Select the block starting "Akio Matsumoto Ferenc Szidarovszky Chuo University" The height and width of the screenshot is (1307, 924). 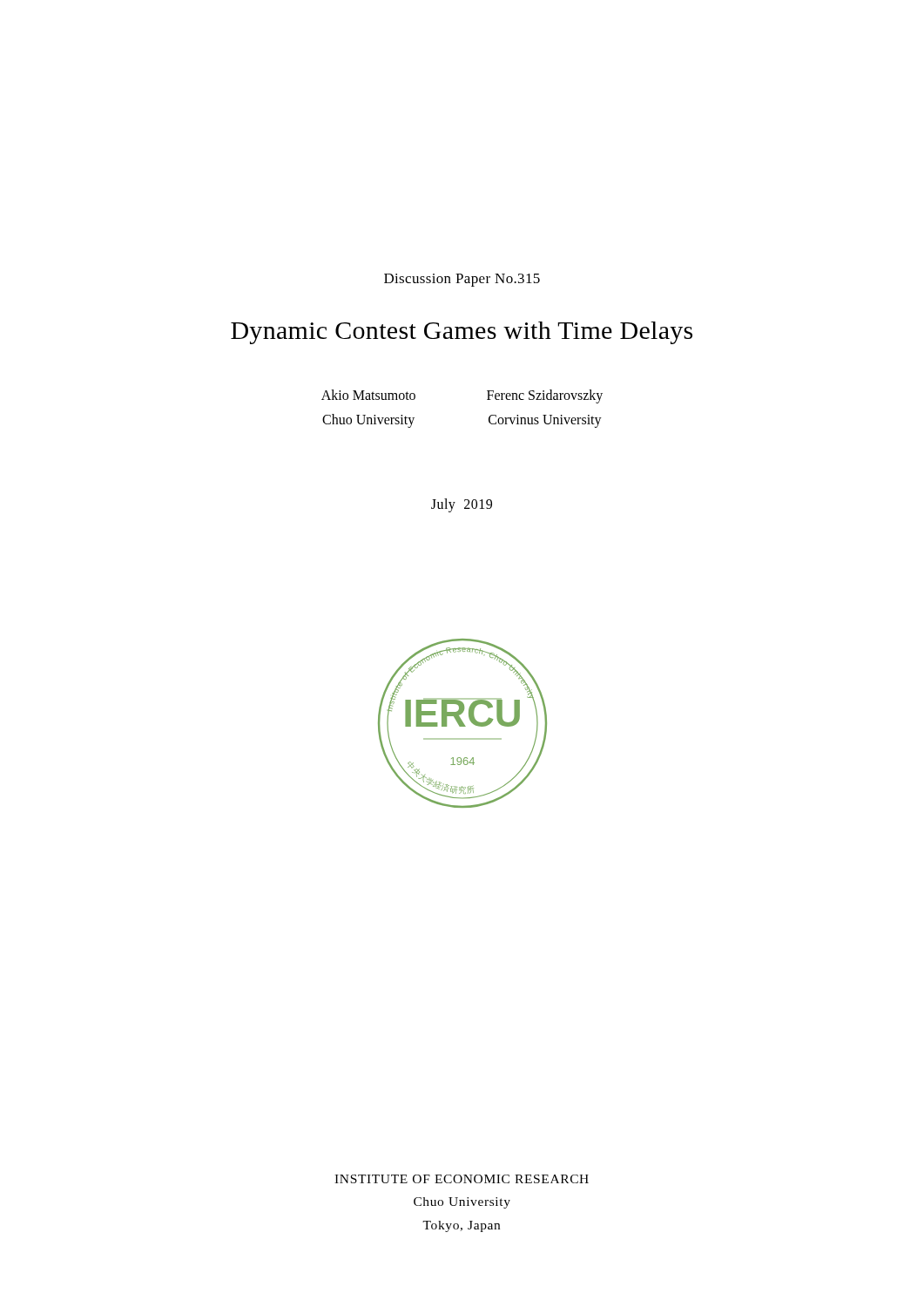[x=366, y=396]
